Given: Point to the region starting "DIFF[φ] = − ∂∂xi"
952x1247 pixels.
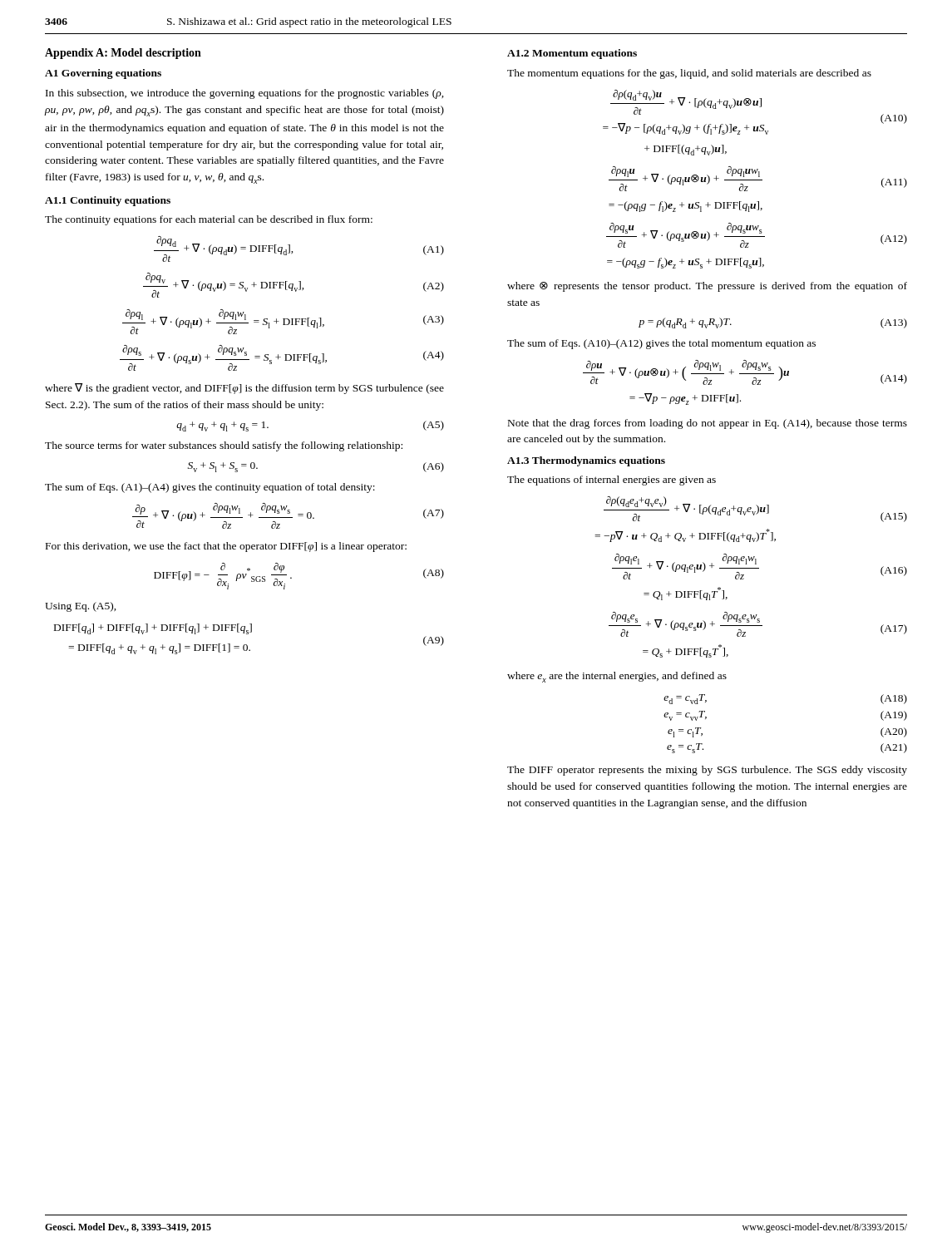Looking at the screenshot, I should (244, 576).
